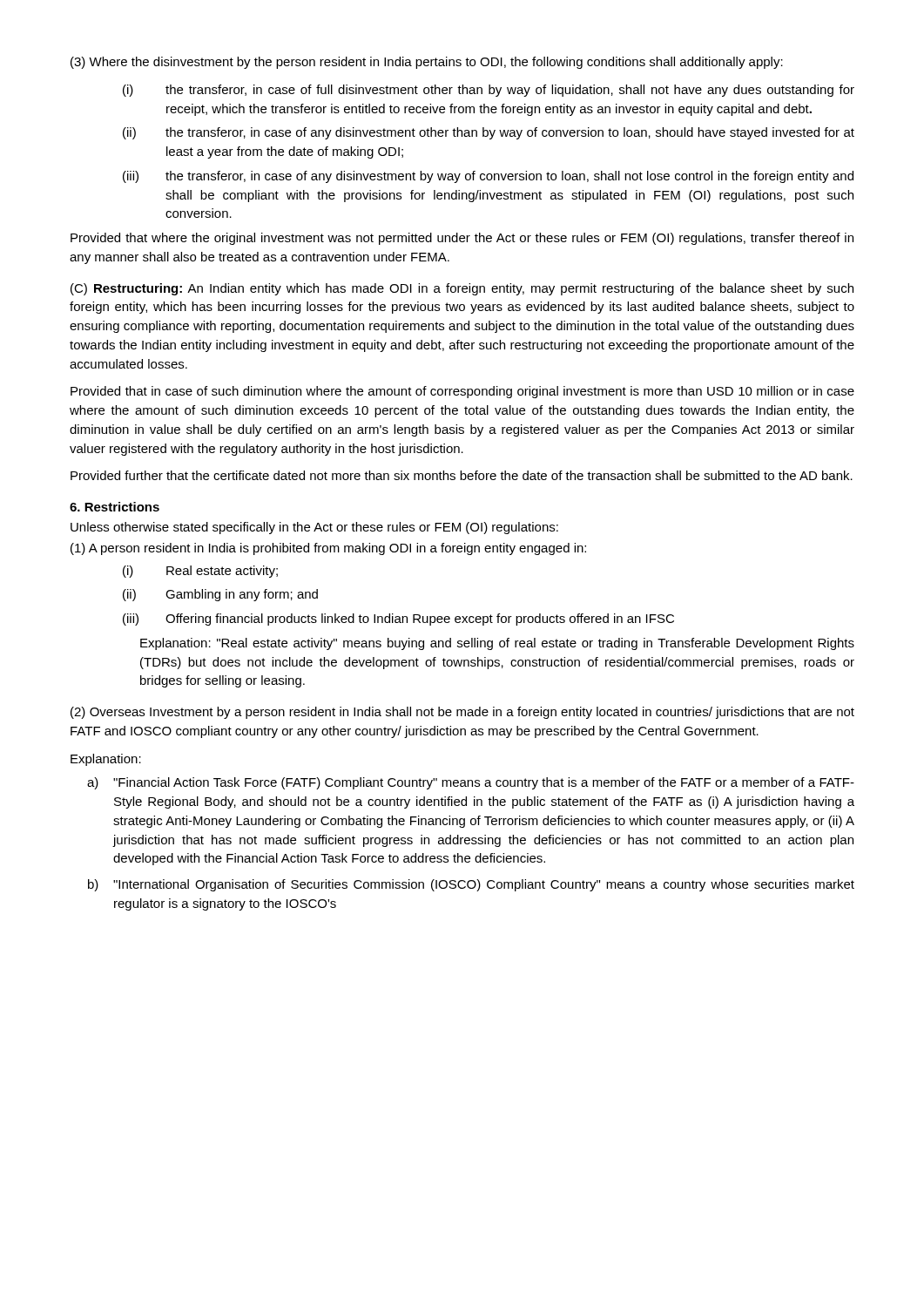
Task: Click the passage that begins "(ii) Gambling in"
Action: (x=220, y=595)
